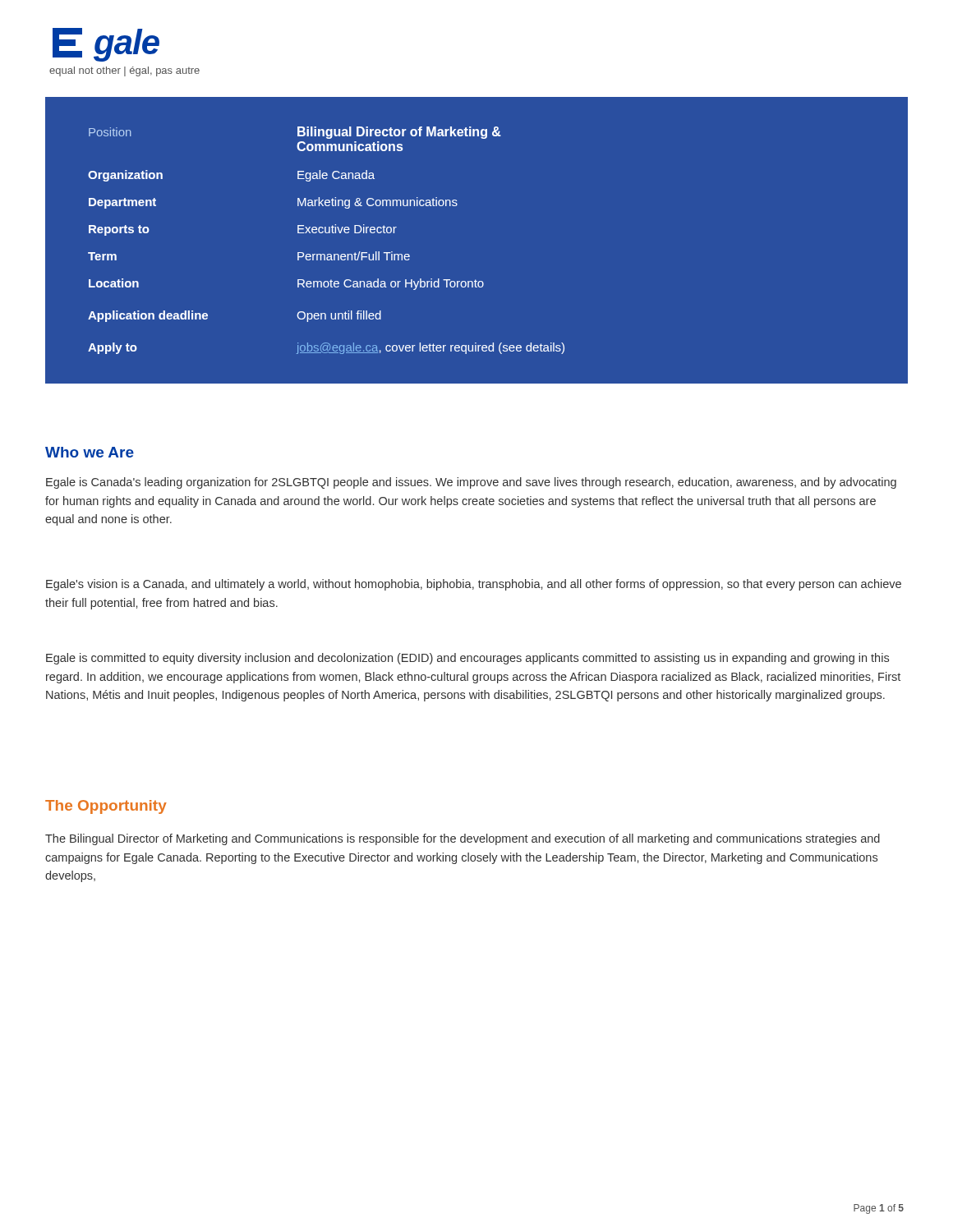Locate the text "Who we Are"
This screenshot has width=953, height=1232.
90,452
